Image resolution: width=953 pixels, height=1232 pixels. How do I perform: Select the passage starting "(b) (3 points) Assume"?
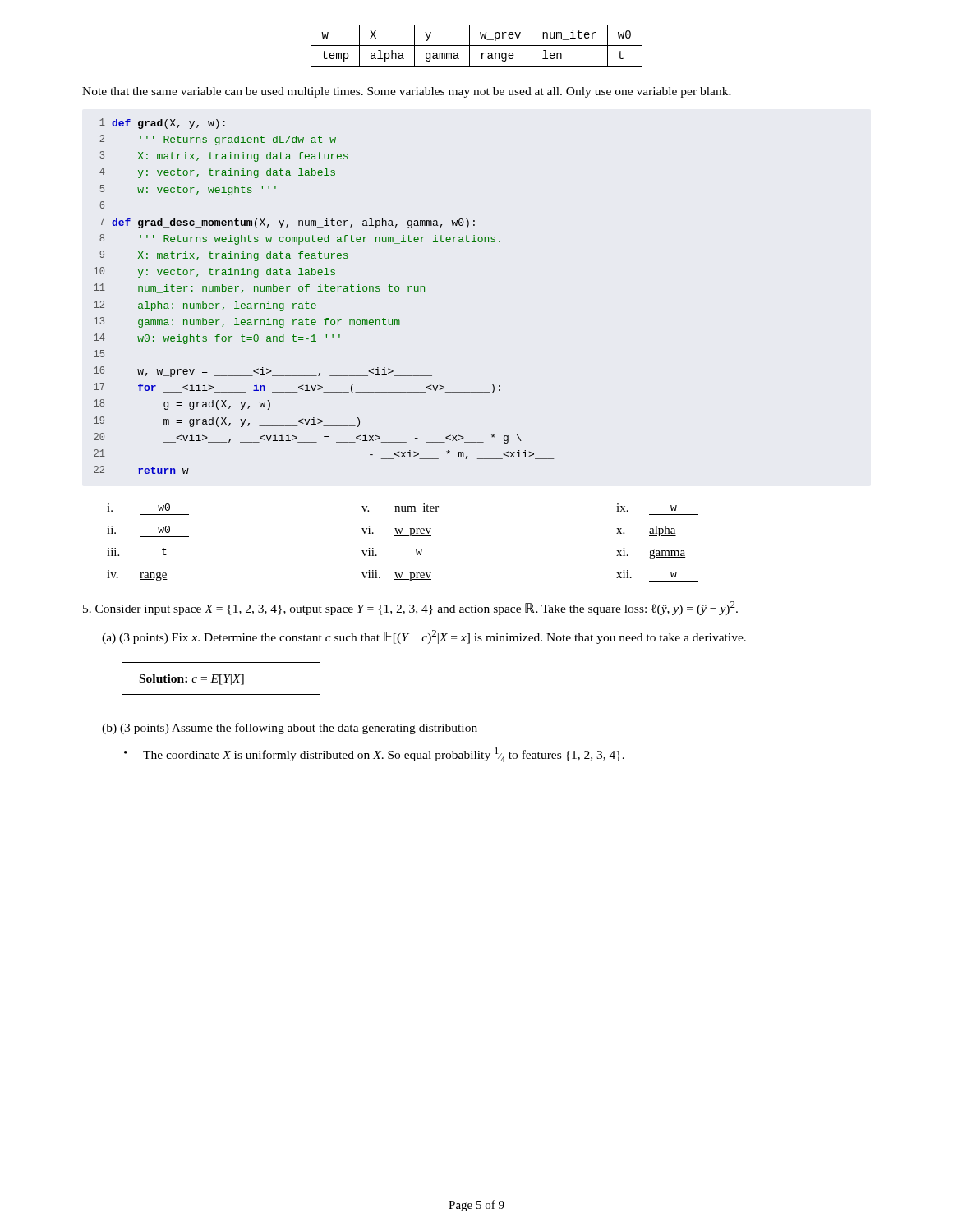[290, 728]
